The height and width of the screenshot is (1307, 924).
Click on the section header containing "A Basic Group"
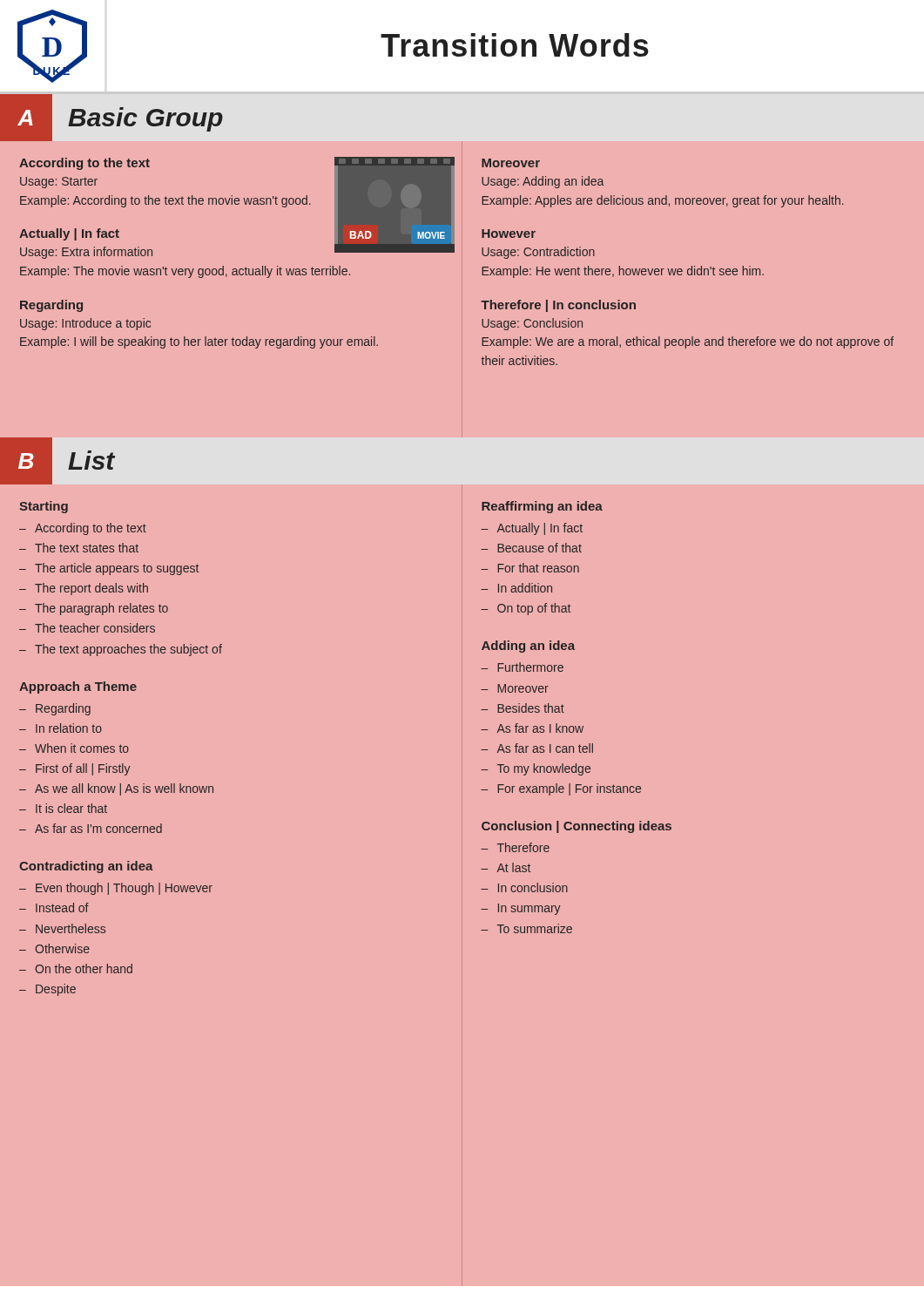tap(119, 118)
